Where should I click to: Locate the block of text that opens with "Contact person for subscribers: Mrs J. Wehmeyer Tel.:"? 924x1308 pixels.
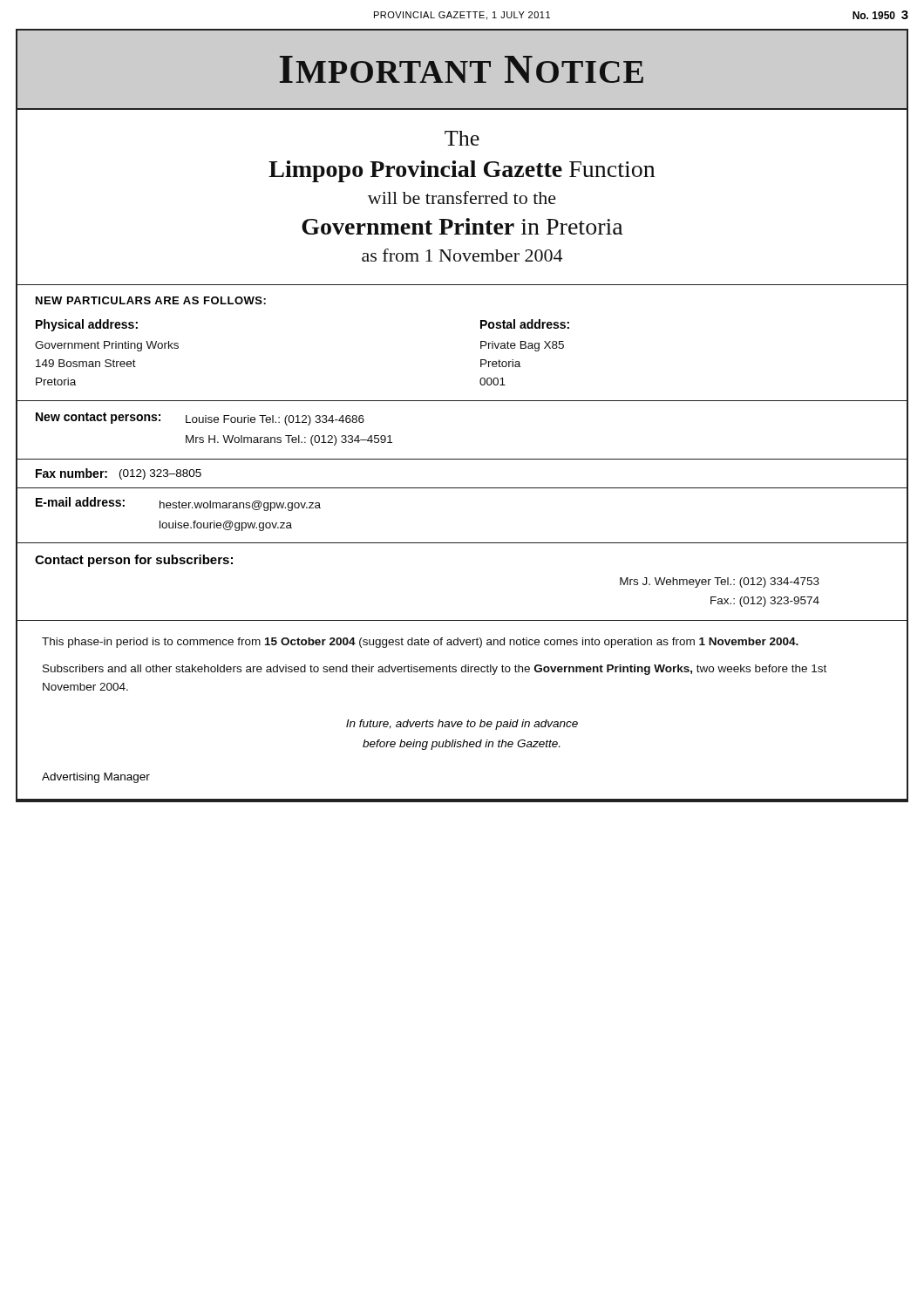[134, 561]
